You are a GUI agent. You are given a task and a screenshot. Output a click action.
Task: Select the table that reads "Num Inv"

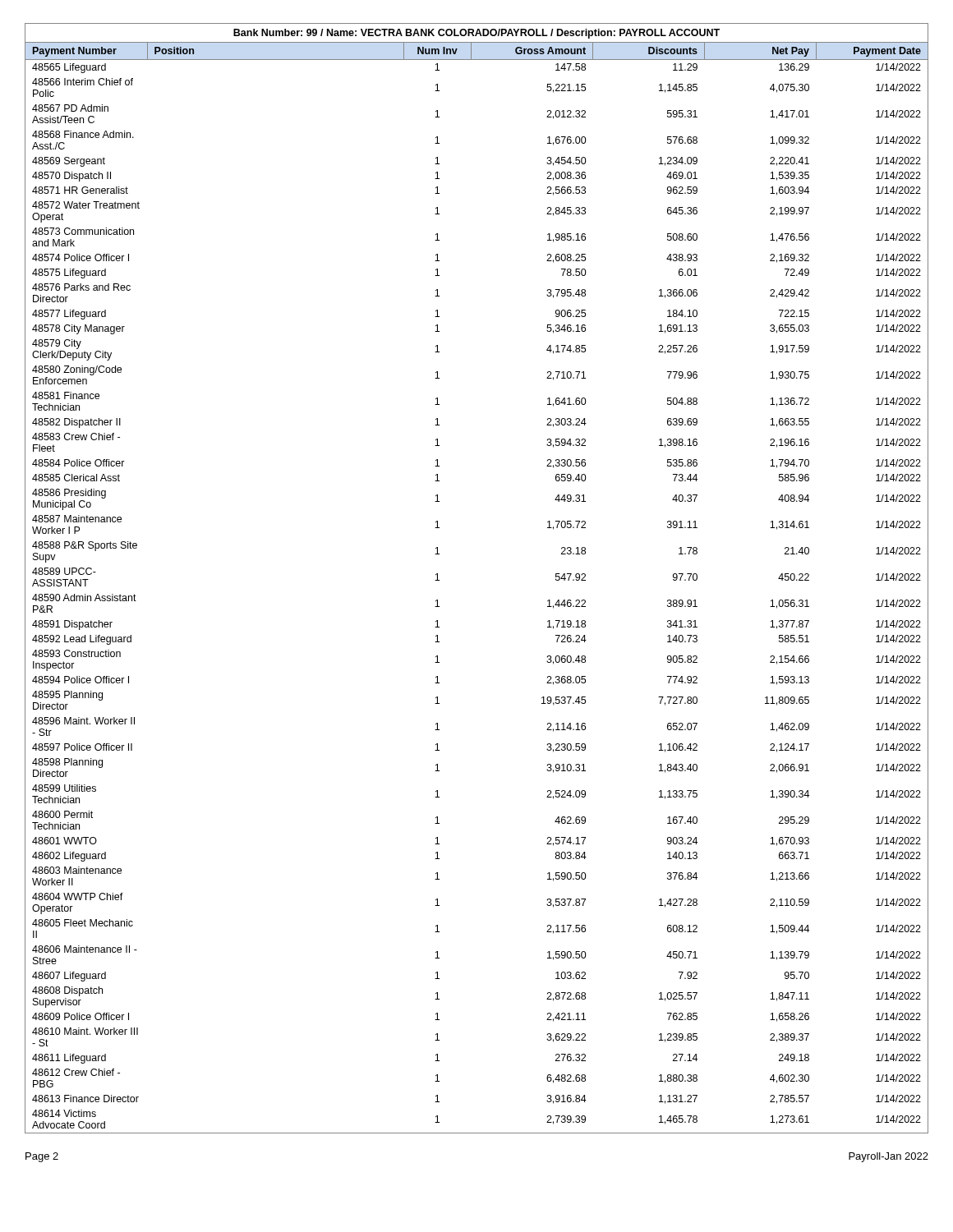pos(476,51)
